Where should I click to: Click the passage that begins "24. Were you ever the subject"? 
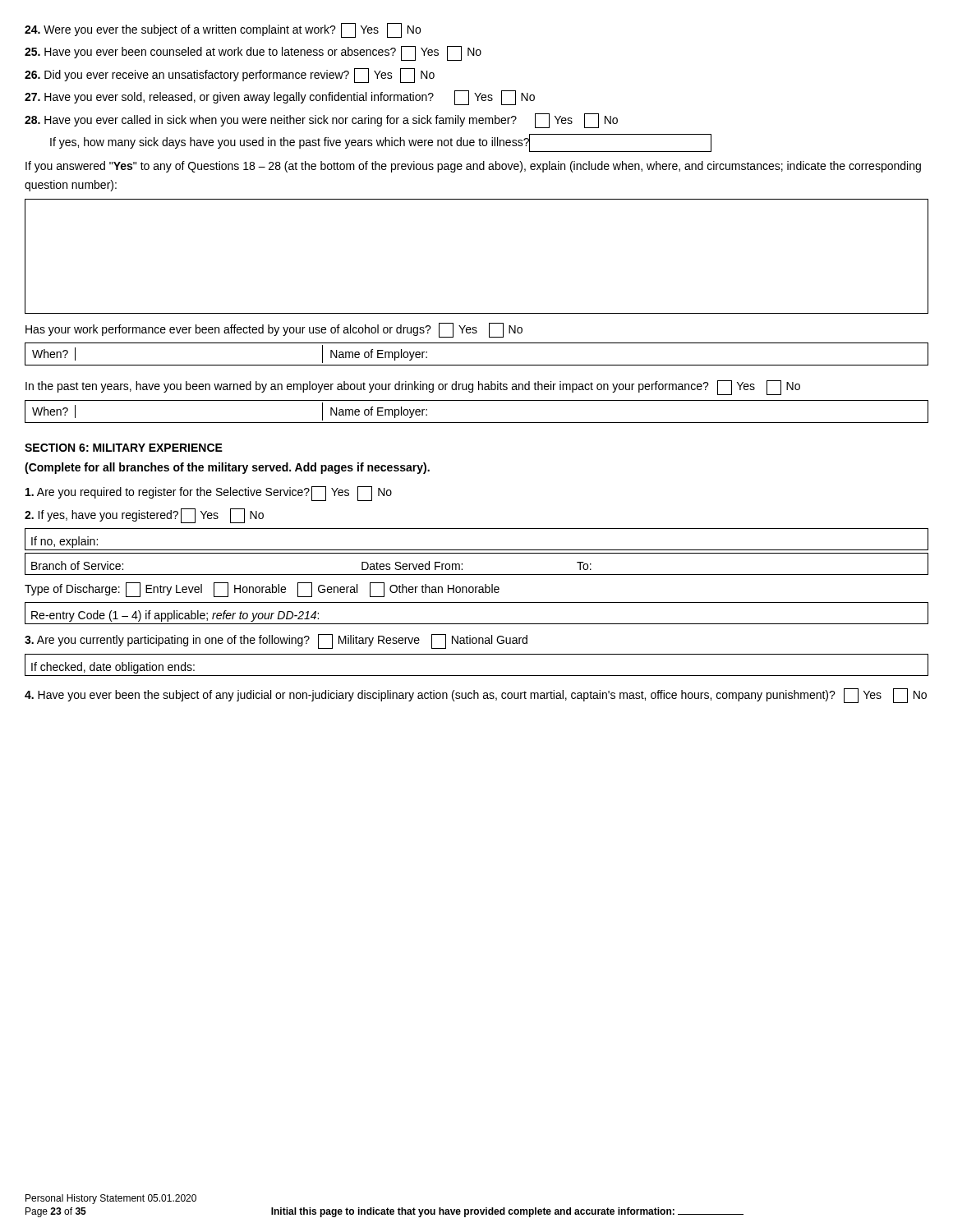[x=223, y=31]
